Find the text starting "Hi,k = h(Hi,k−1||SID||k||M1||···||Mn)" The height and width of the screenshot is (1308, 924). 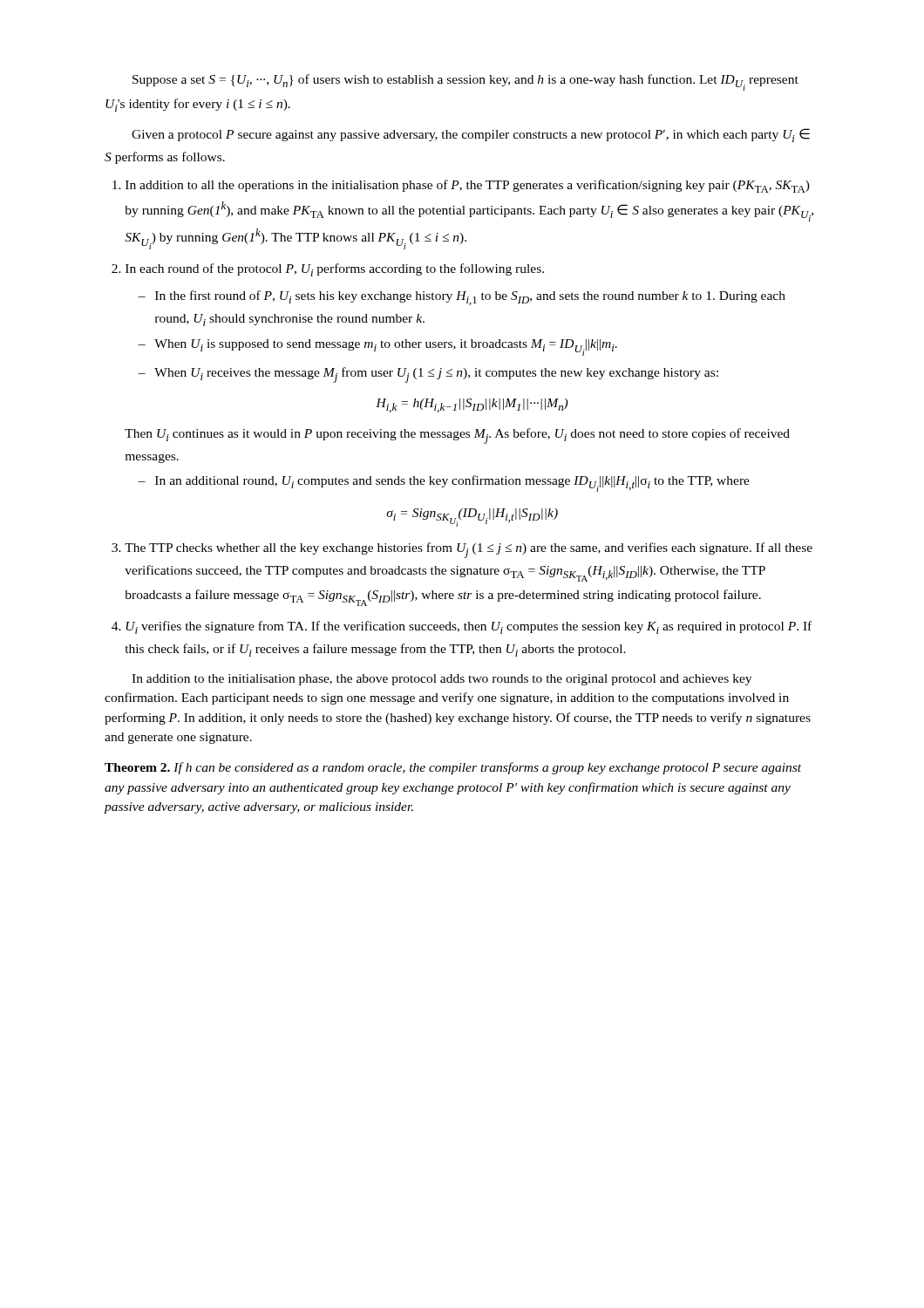click(472, 404)
